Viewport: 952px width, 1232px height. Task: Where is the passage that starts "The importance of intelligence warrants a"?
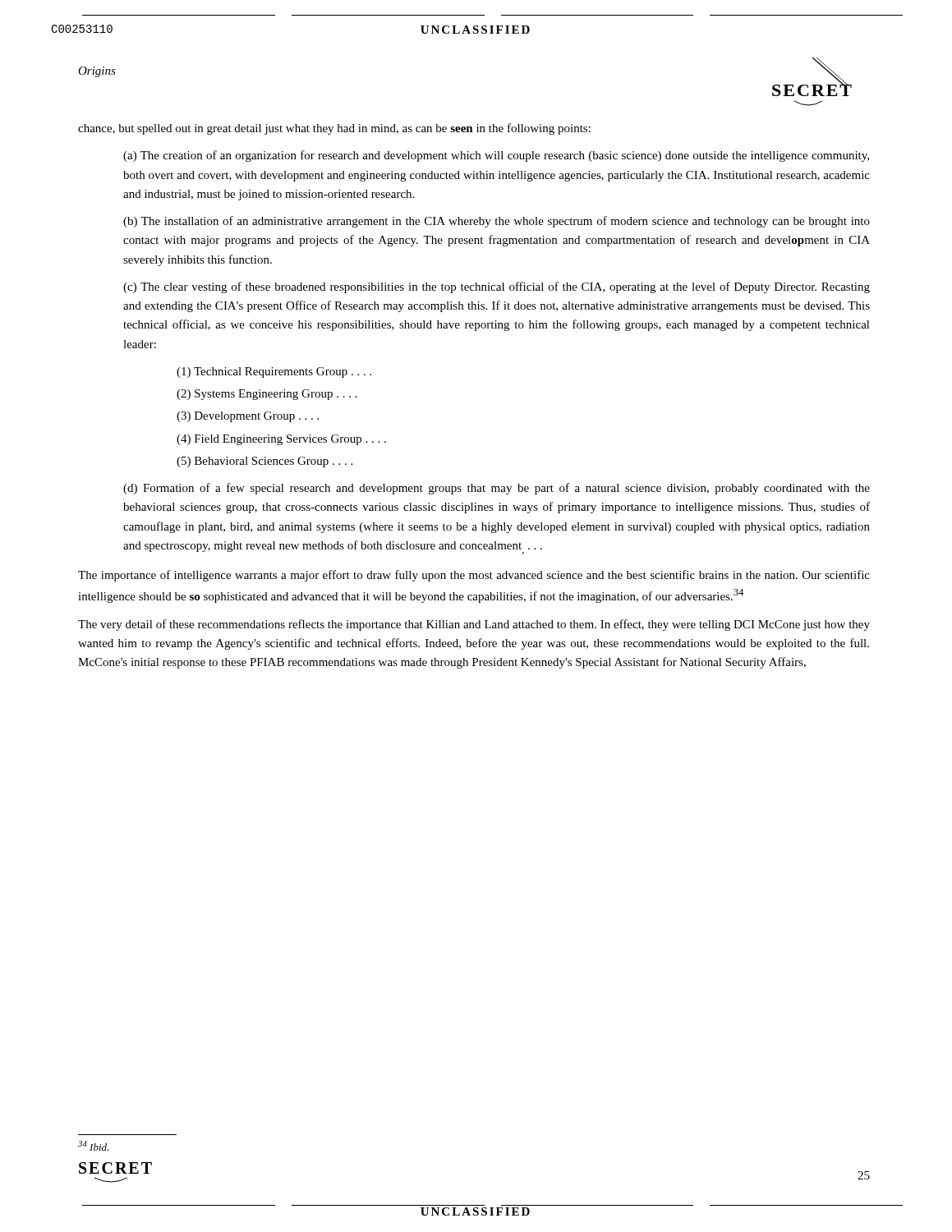474,586
